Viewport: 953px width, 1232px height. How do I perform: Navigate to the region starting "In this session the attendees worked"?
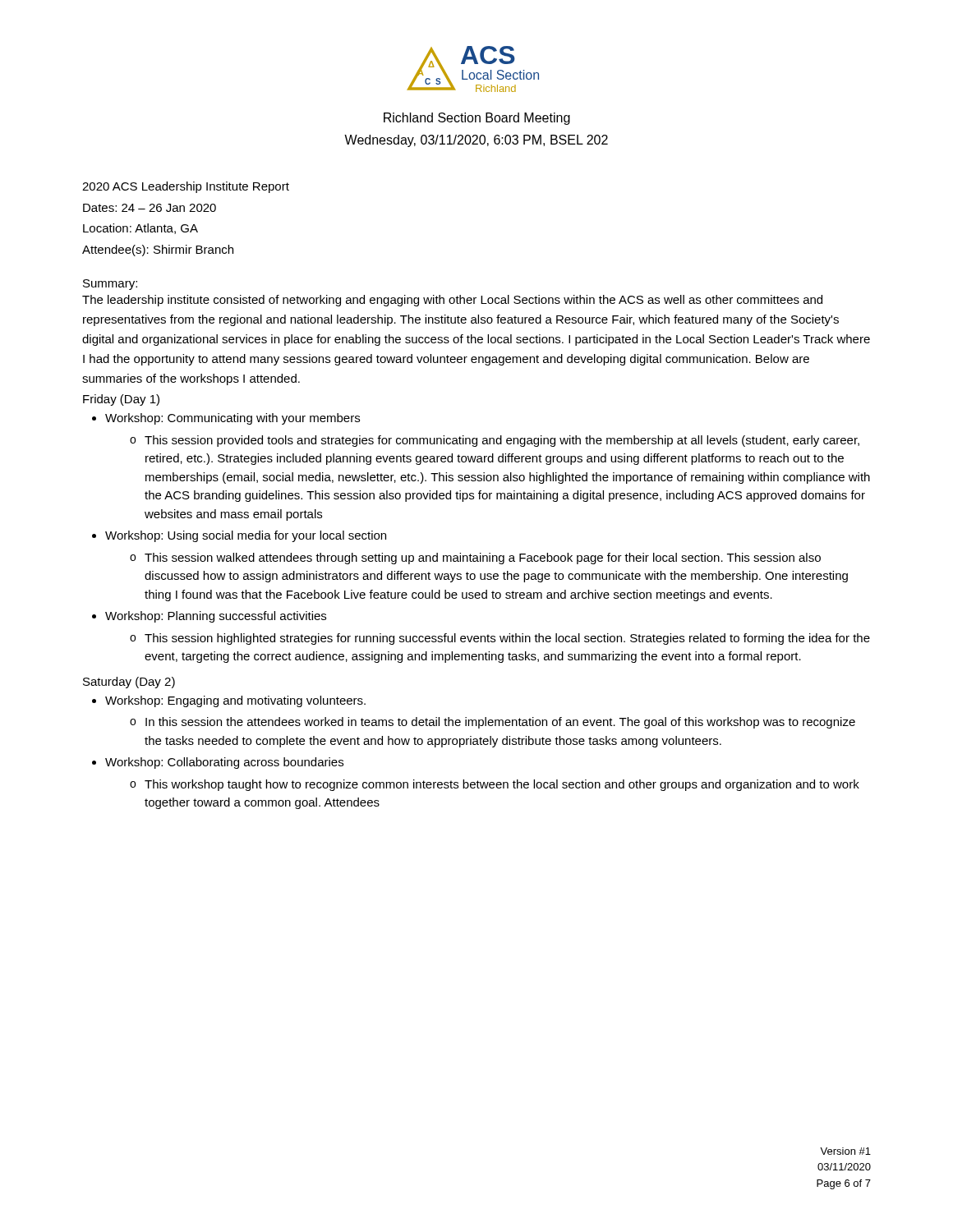click(500, 731)
